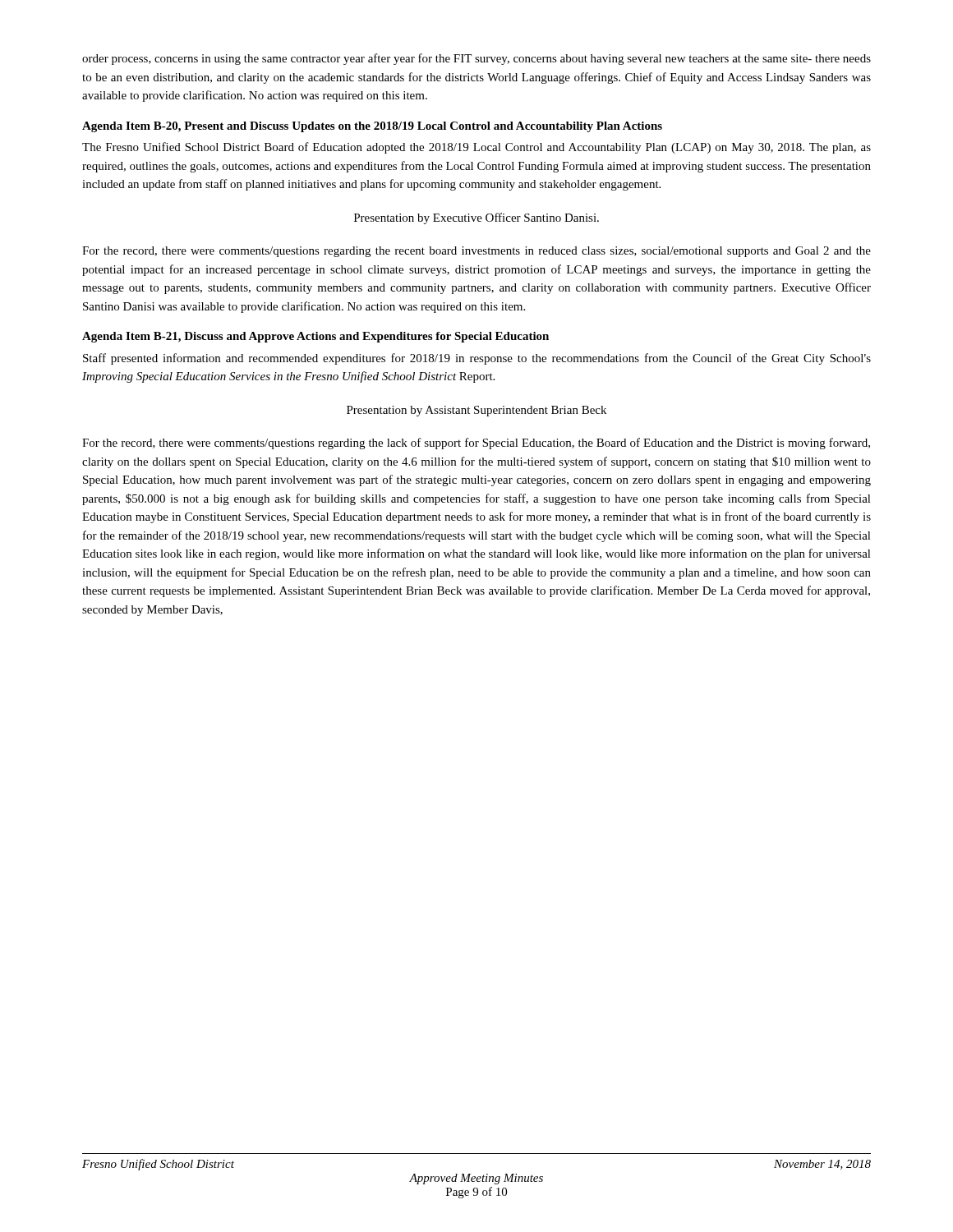
Task: Locate the text containing "Presentation by Assistant Superintendent Brian Beck"
Action: [x=476, y=409]
